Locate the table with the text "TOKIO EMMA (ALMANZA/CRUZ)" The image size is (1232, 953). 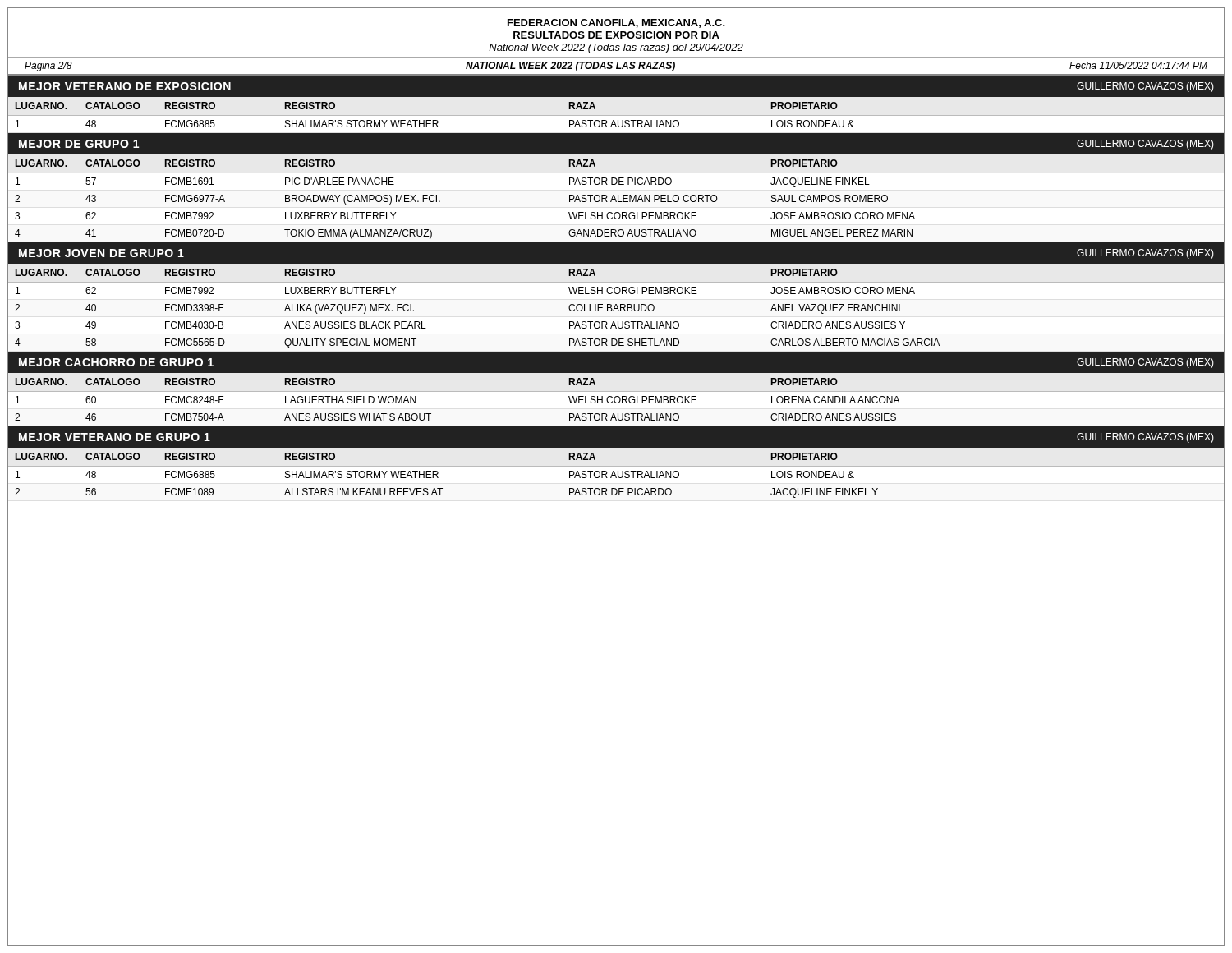click(x=616, y=198)
